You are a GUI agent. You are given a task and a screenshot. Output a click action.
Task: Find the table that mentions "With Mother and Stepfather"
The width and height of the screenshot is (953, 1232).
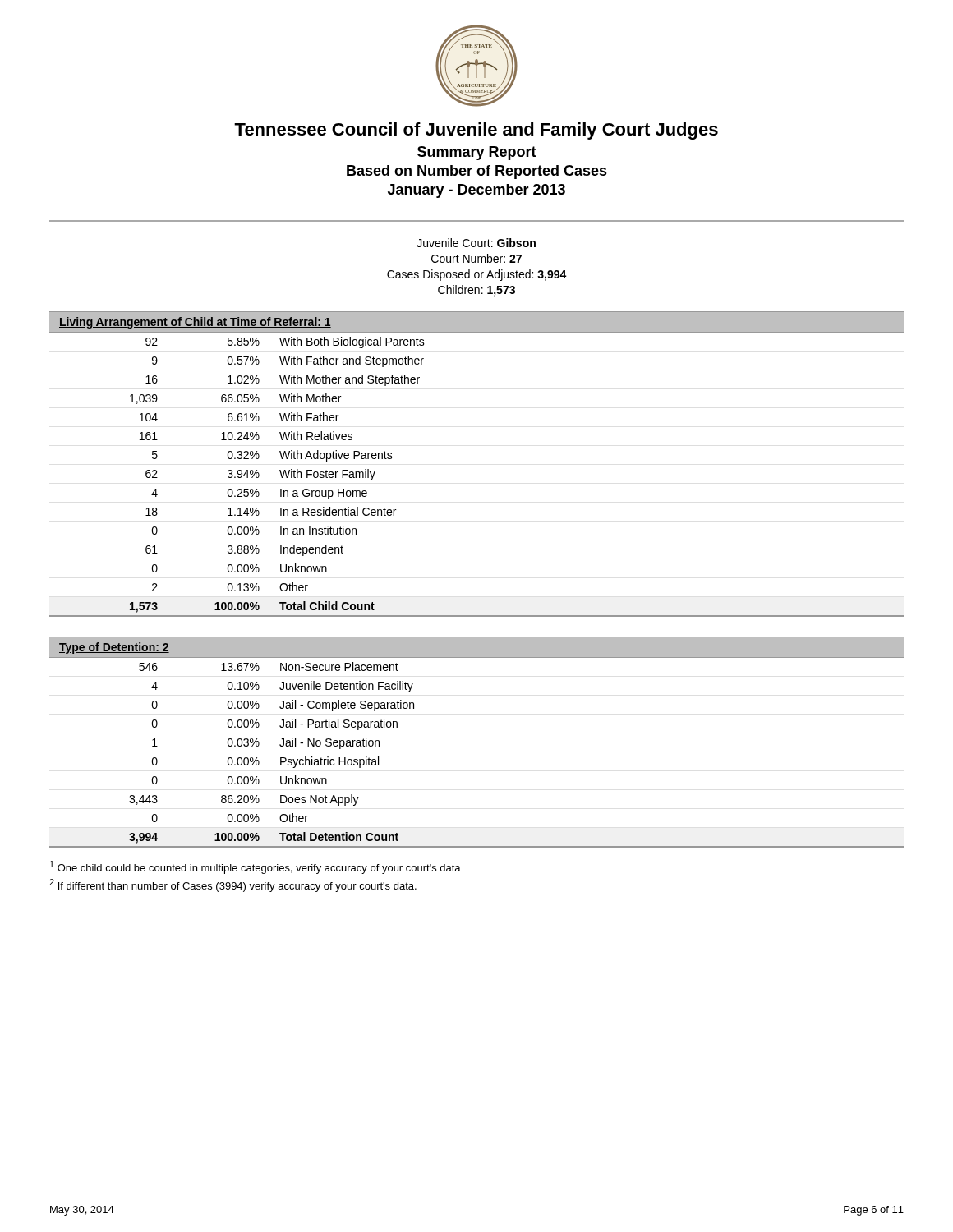click(x=476, y=475)
